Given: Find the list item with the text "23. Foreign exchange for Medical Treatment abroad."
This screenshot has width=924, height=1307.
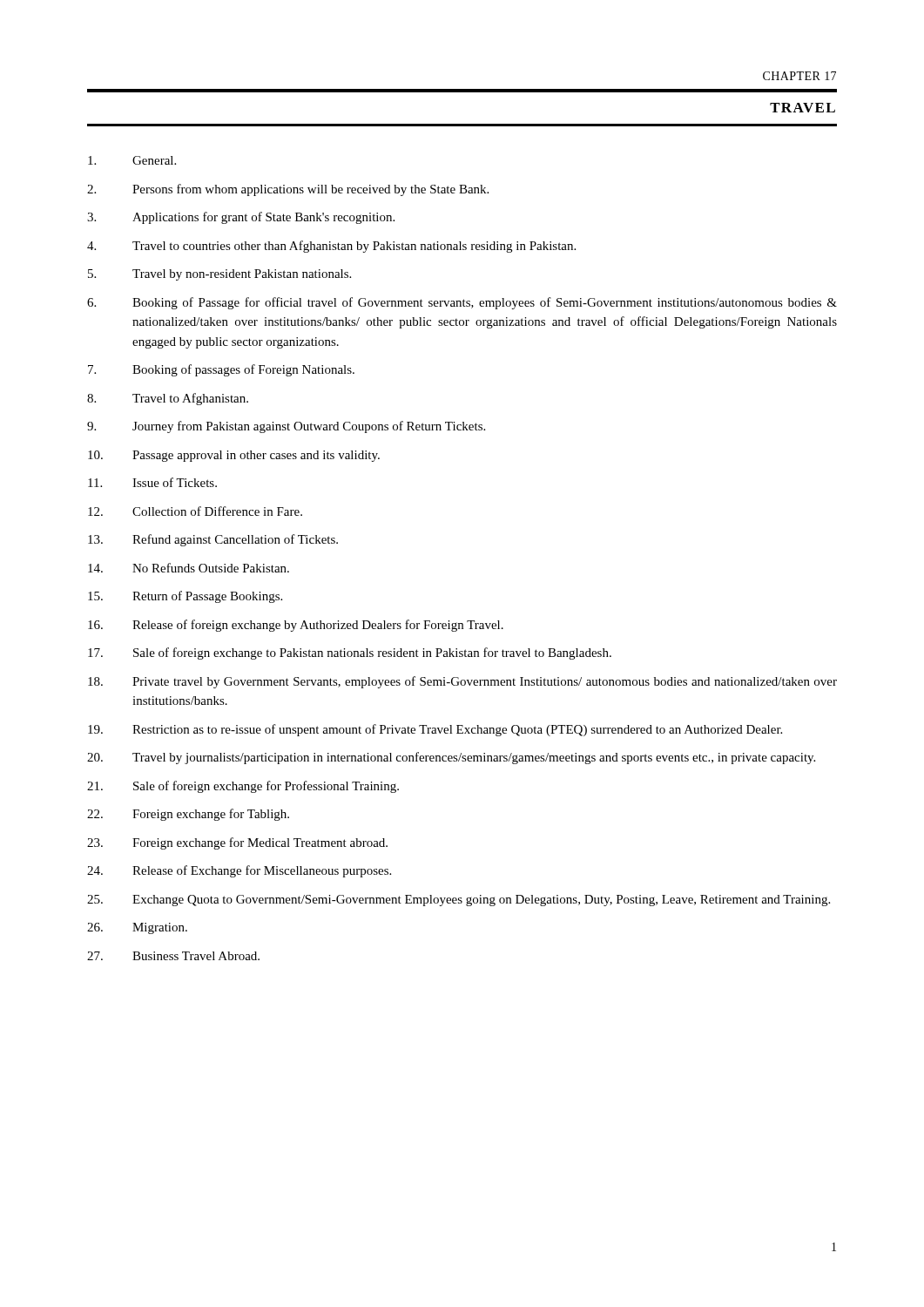Looking at the screenshot, I should click(x=237, y=843).
